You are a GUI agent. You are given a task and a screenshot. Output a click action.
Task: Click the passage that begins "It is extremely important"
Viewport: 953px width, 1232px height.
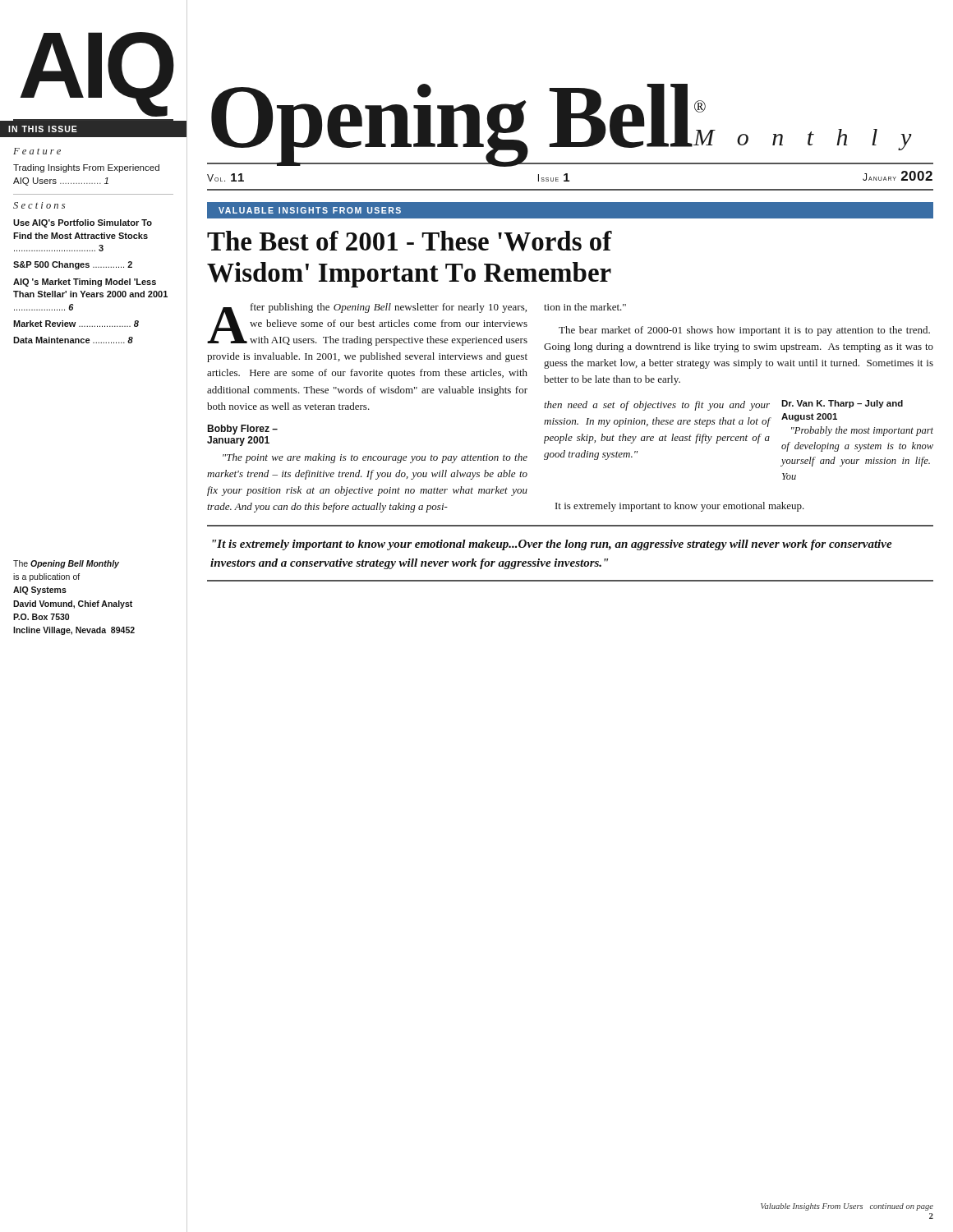[x=674, y=505]
